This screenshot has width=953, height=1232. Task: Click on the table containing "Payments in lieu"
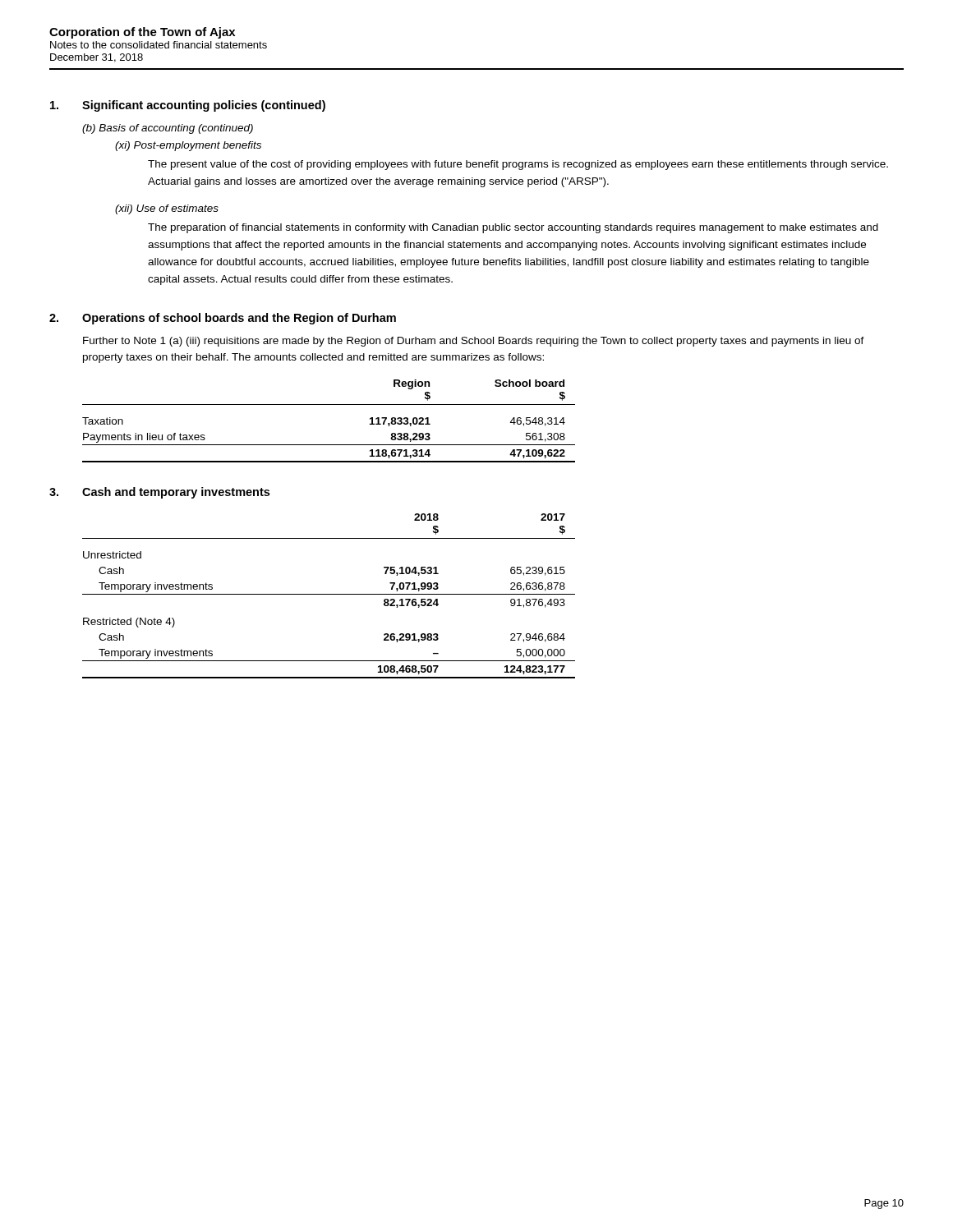pyautogui.click(x=493, y=419)
